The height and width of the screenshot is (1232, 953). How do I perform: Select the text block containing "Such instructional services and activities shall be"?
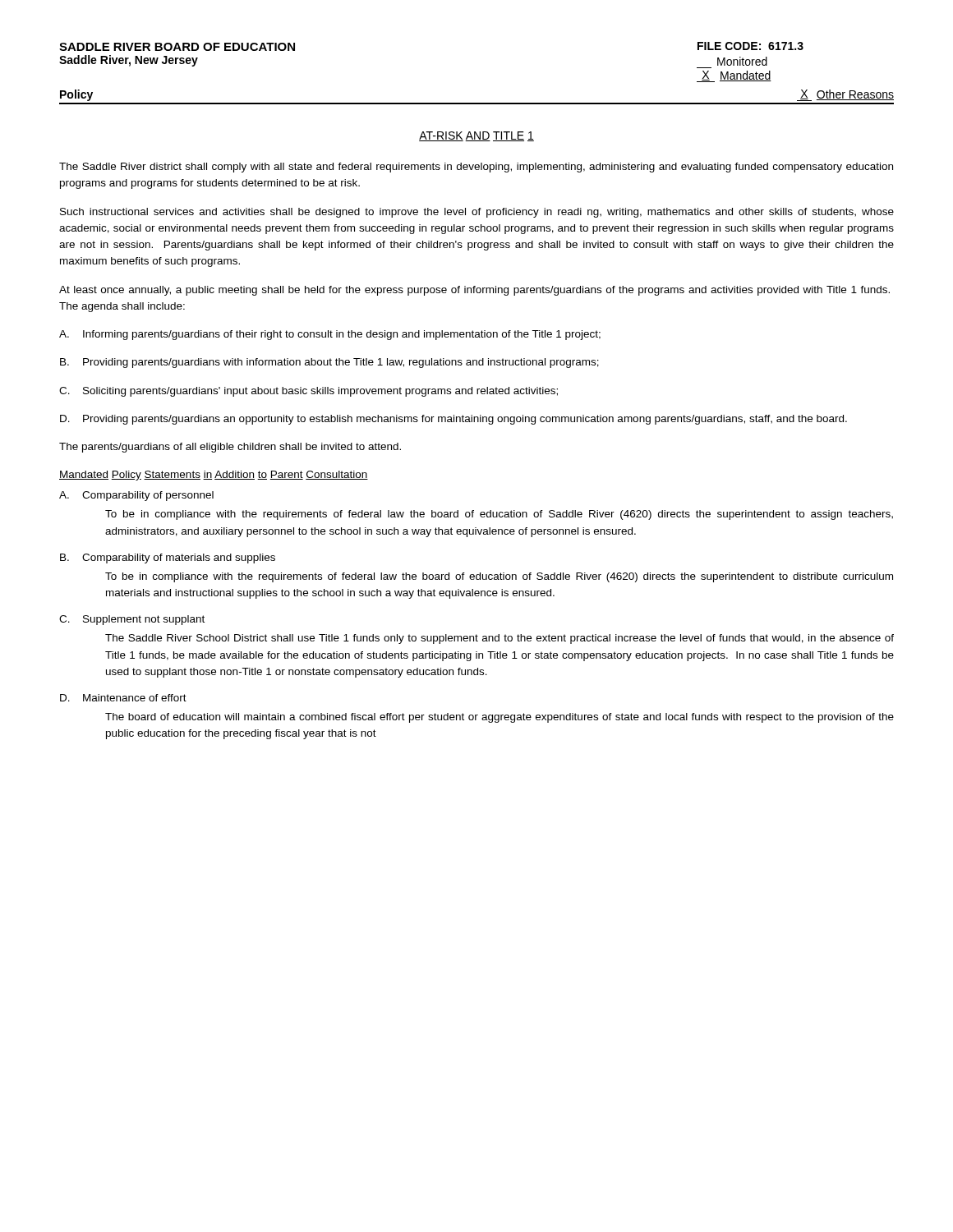tap(476, 236)
